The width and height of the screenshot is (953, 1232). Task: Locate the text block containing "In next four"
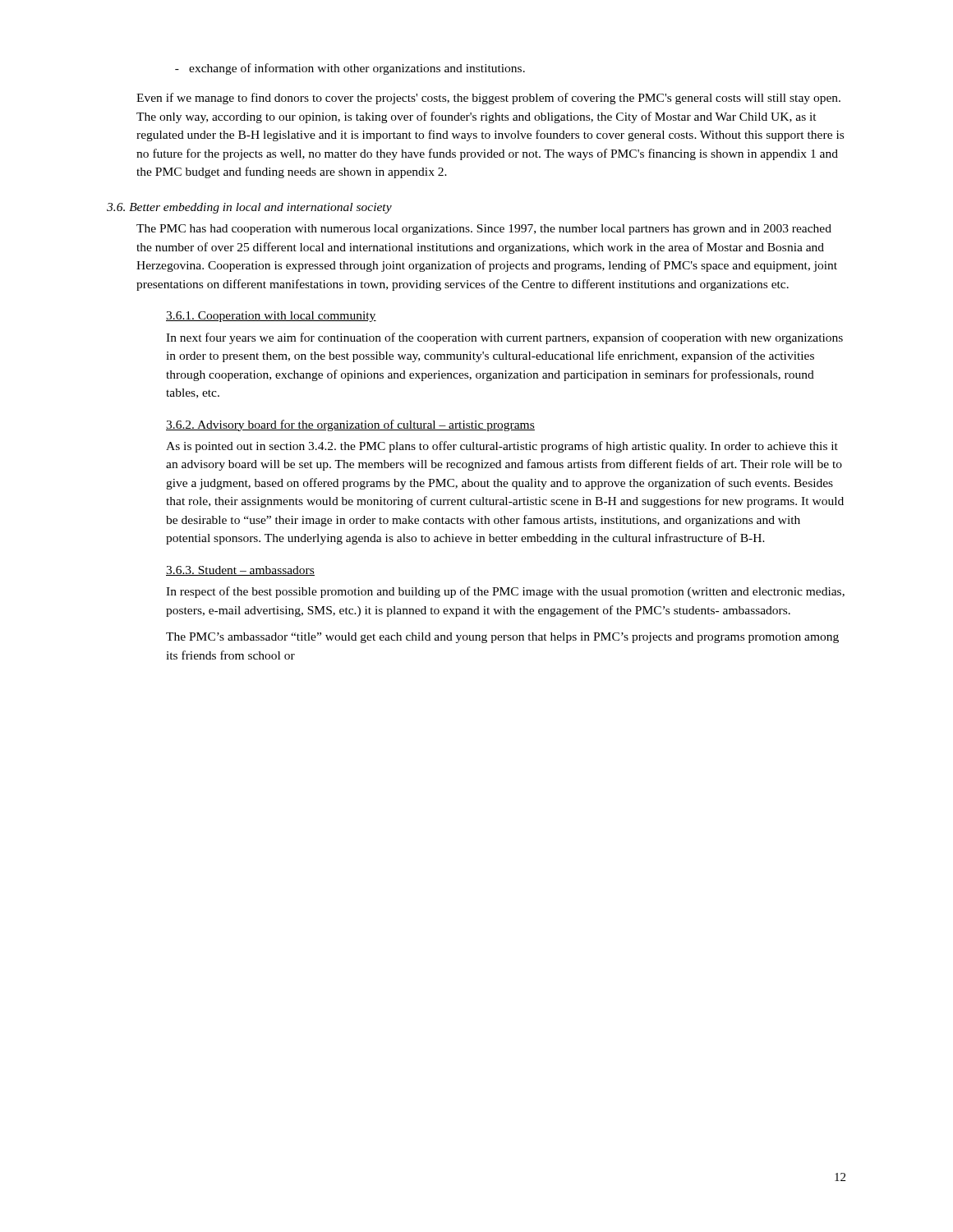(x=505, y=365)
